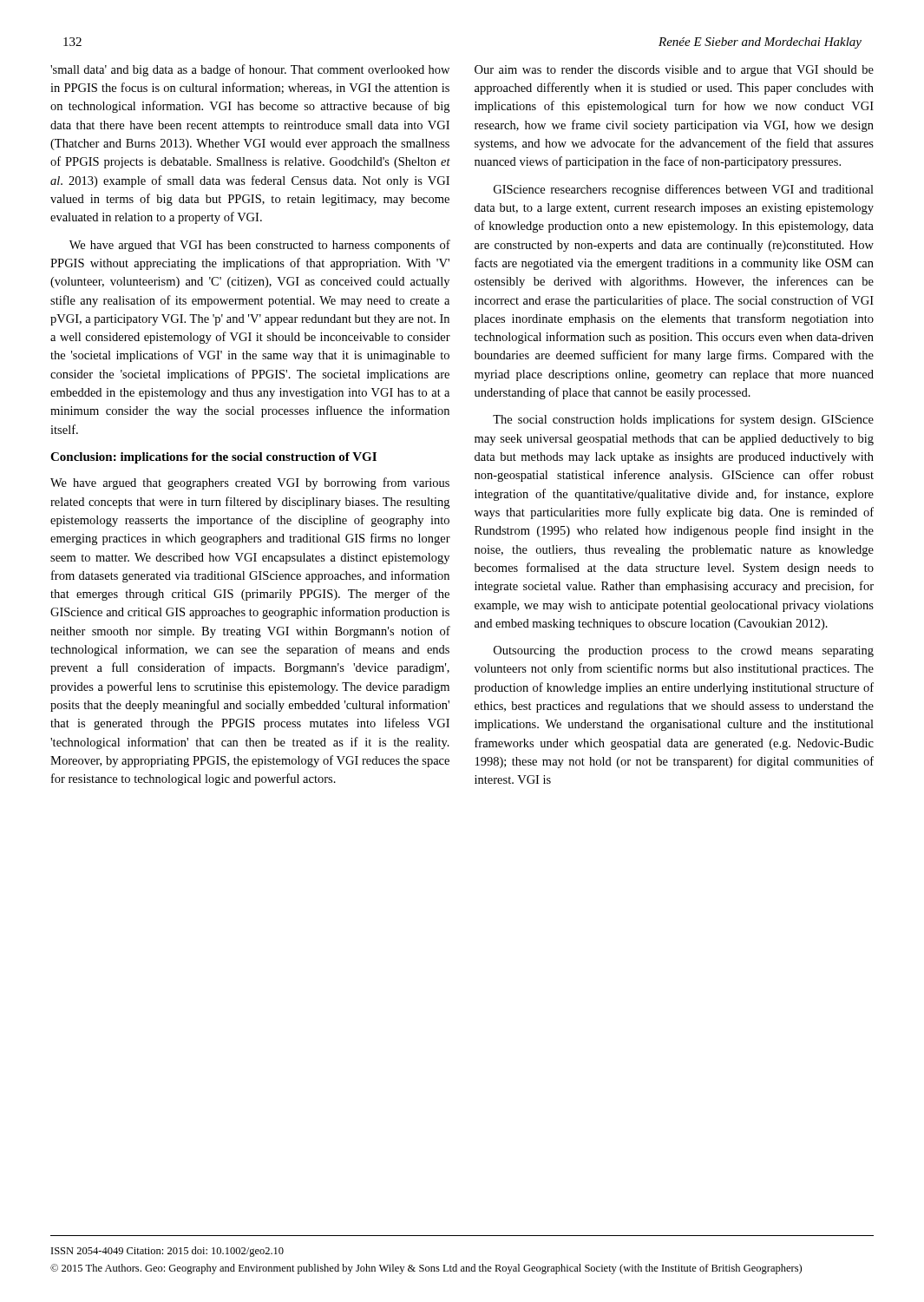Point to the element starting "We have argued that VGI has"

(250, 337)
